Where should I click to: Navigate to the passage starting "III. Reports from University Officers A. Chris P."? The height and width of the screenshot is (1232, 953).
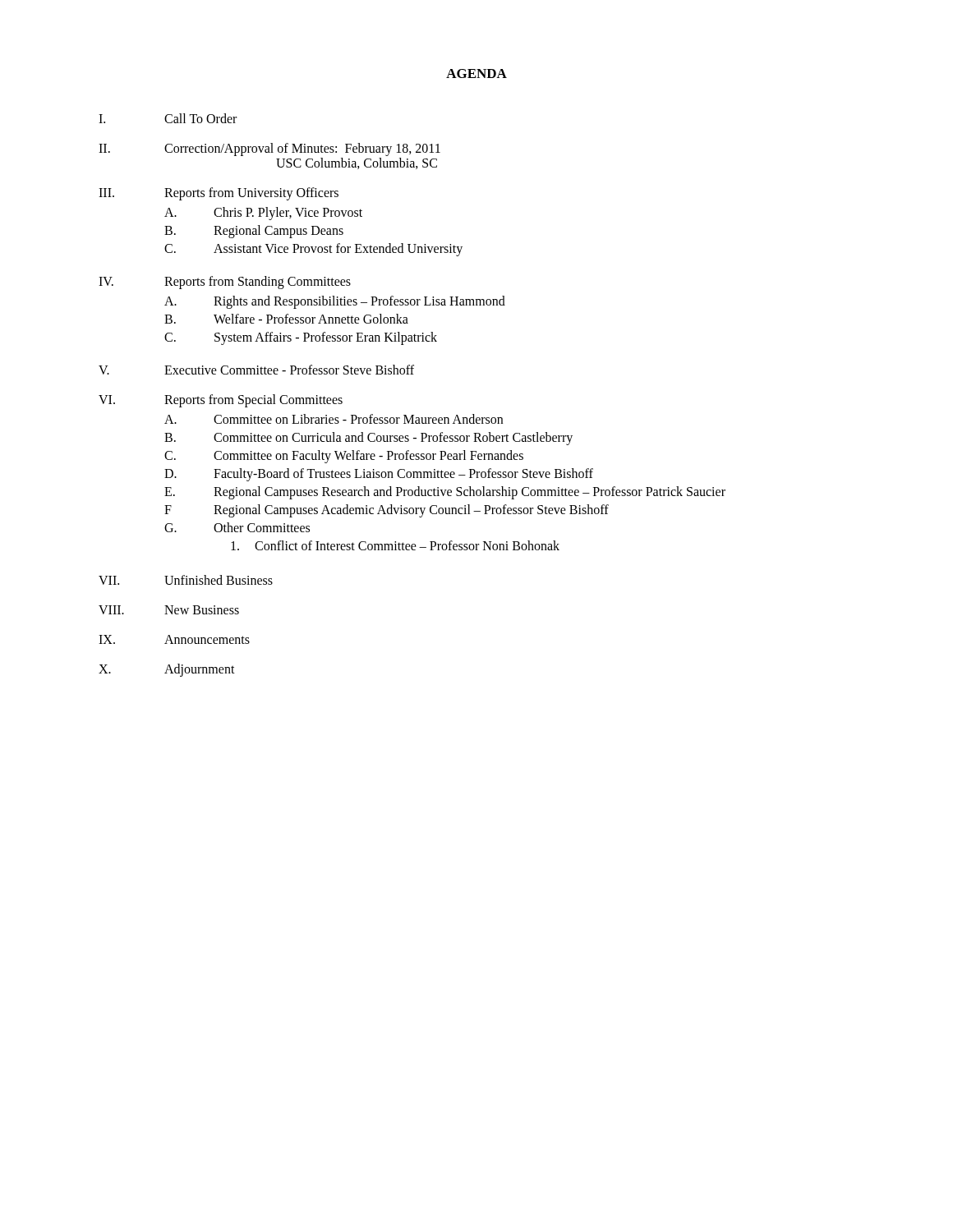pos(219,194)
